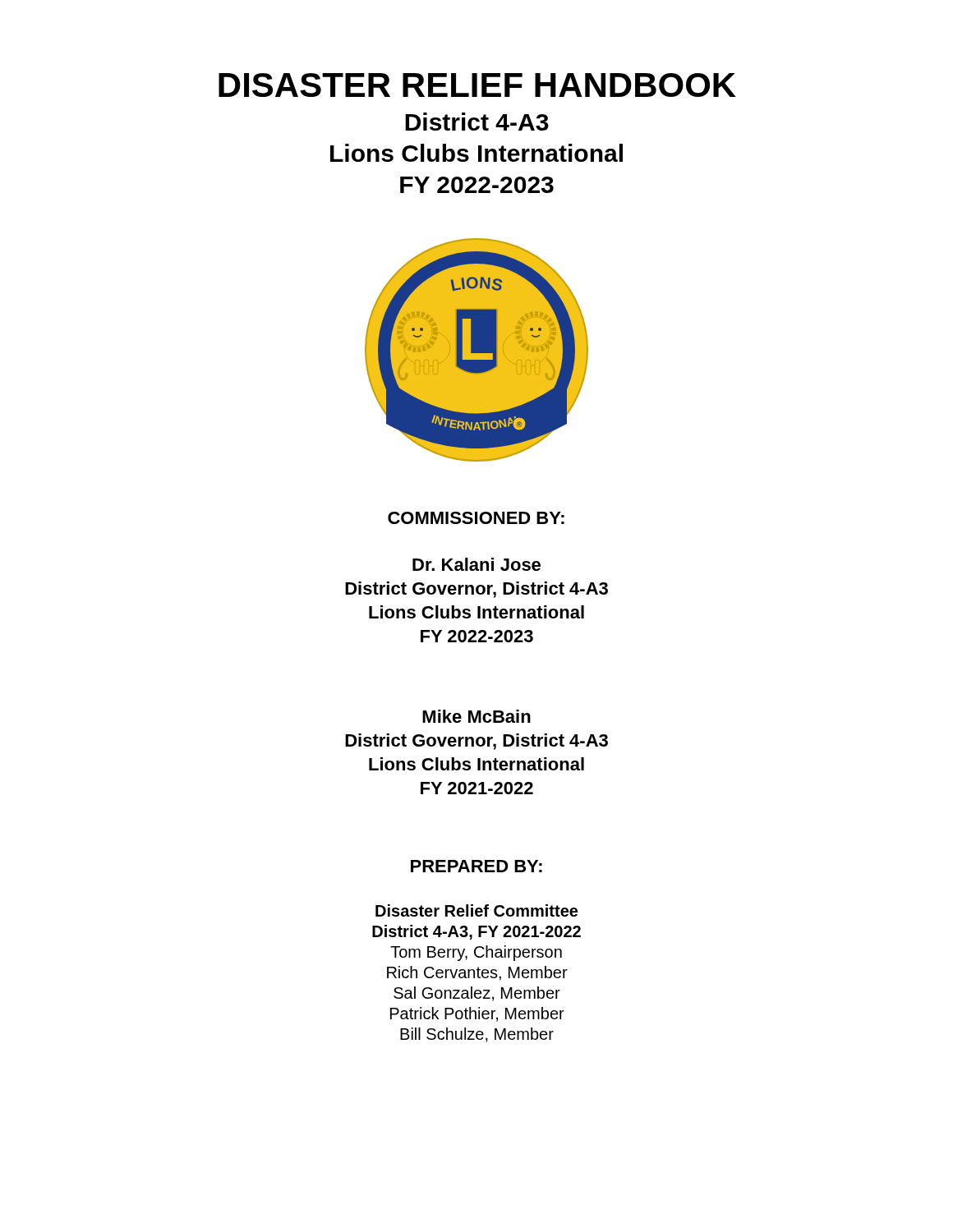Click on the passage starting "DISASTER RELIEF HANDBOOK"
The width and height of the screenshot is (953, 1232).
[x=476, y=132]
